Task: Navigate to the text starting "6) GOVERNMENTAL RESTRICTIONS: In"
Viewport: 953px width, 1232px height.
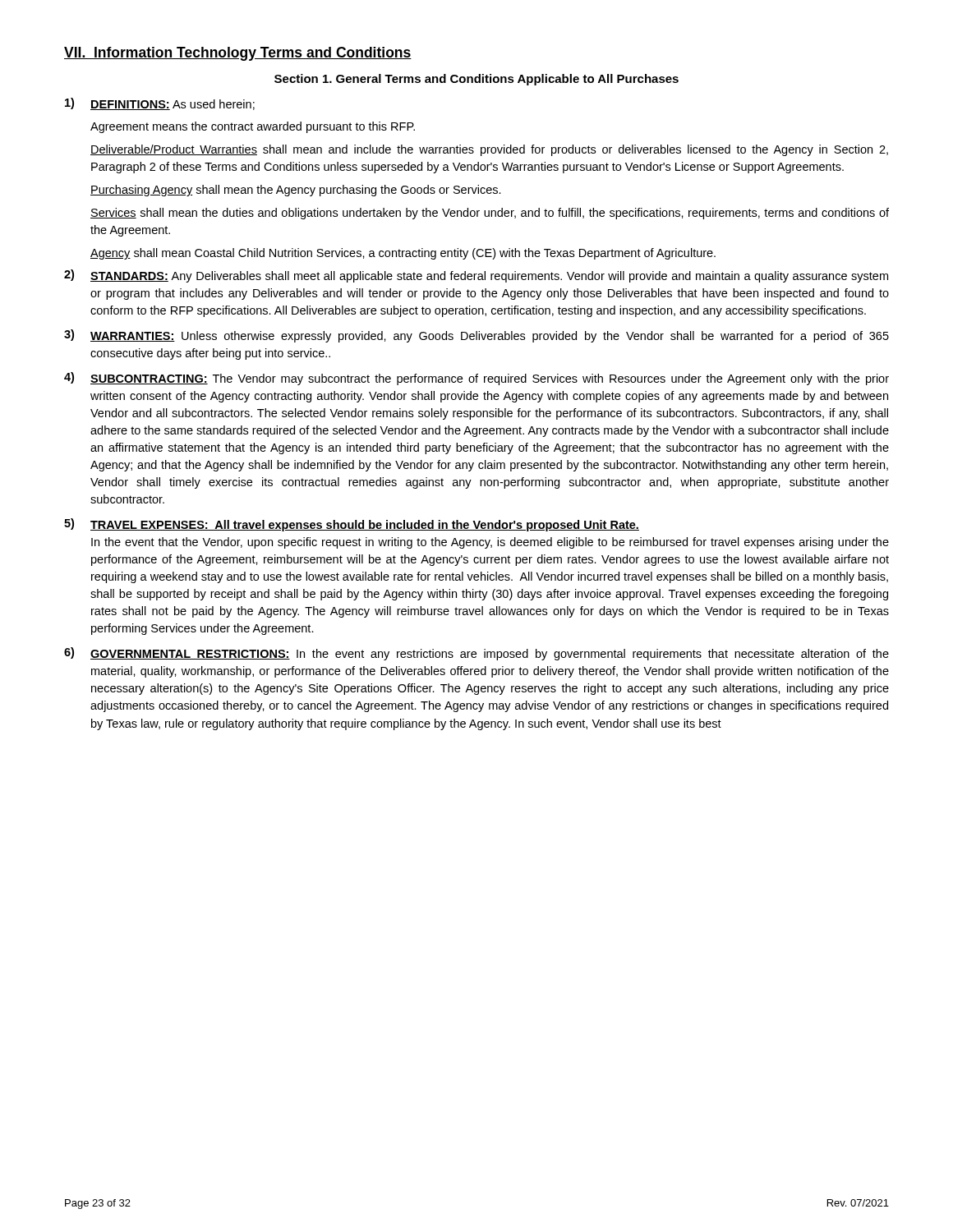Action: click(476, 689)
